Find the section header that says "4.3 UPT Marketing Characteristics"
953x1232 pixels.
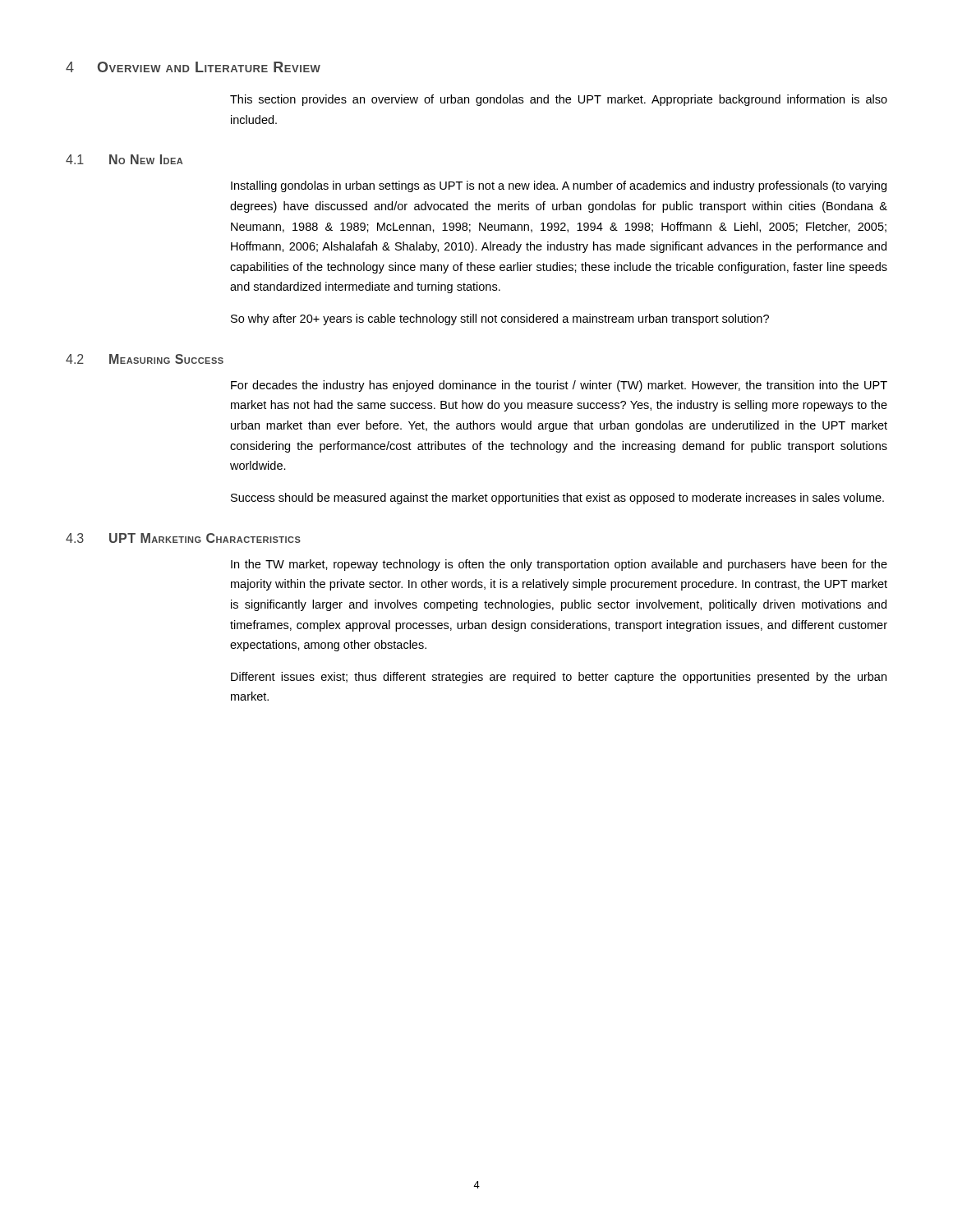183,539
